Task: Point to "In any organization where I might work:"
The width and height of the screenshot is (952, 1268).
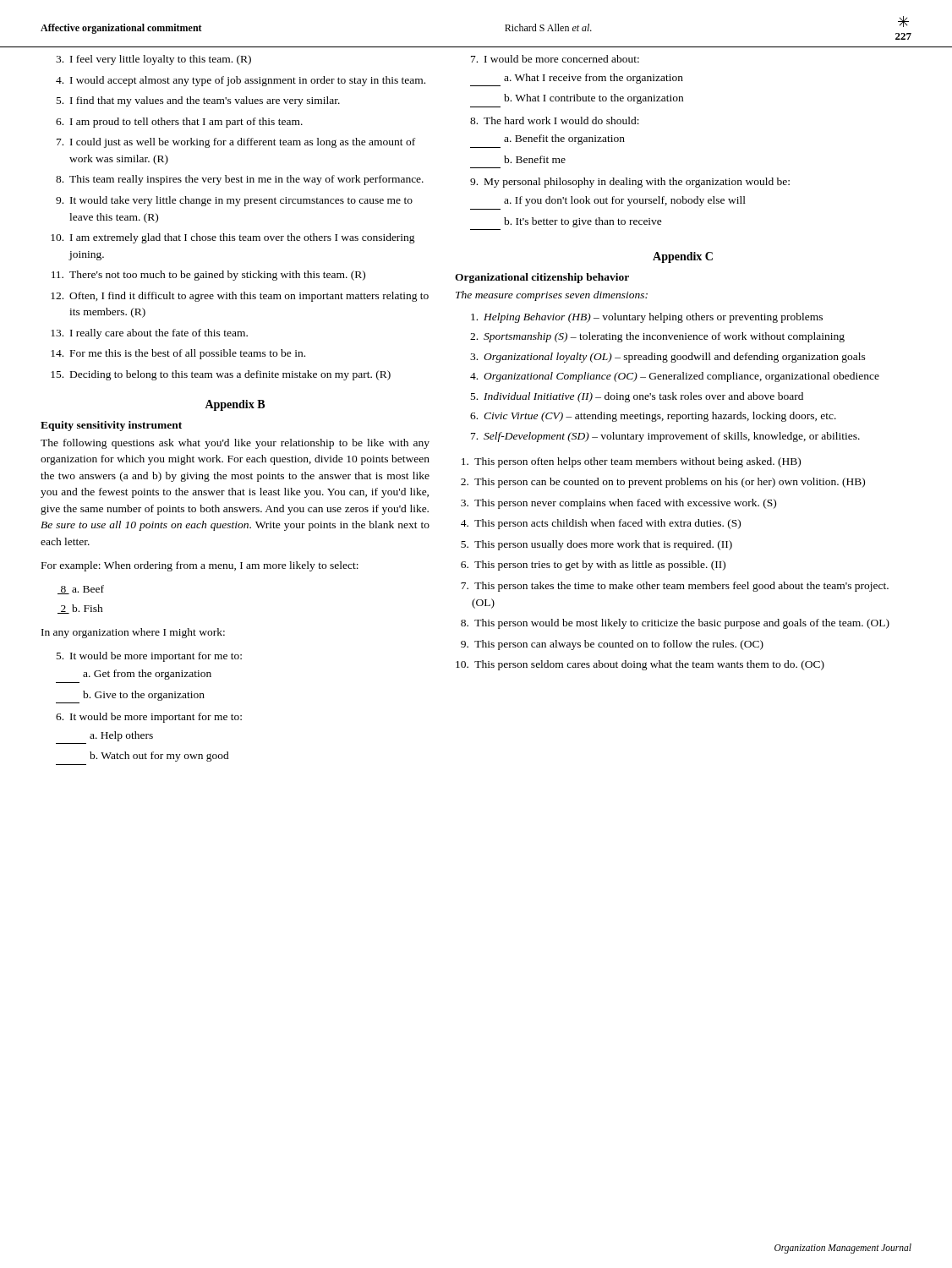Action: [x=133, y=632]
